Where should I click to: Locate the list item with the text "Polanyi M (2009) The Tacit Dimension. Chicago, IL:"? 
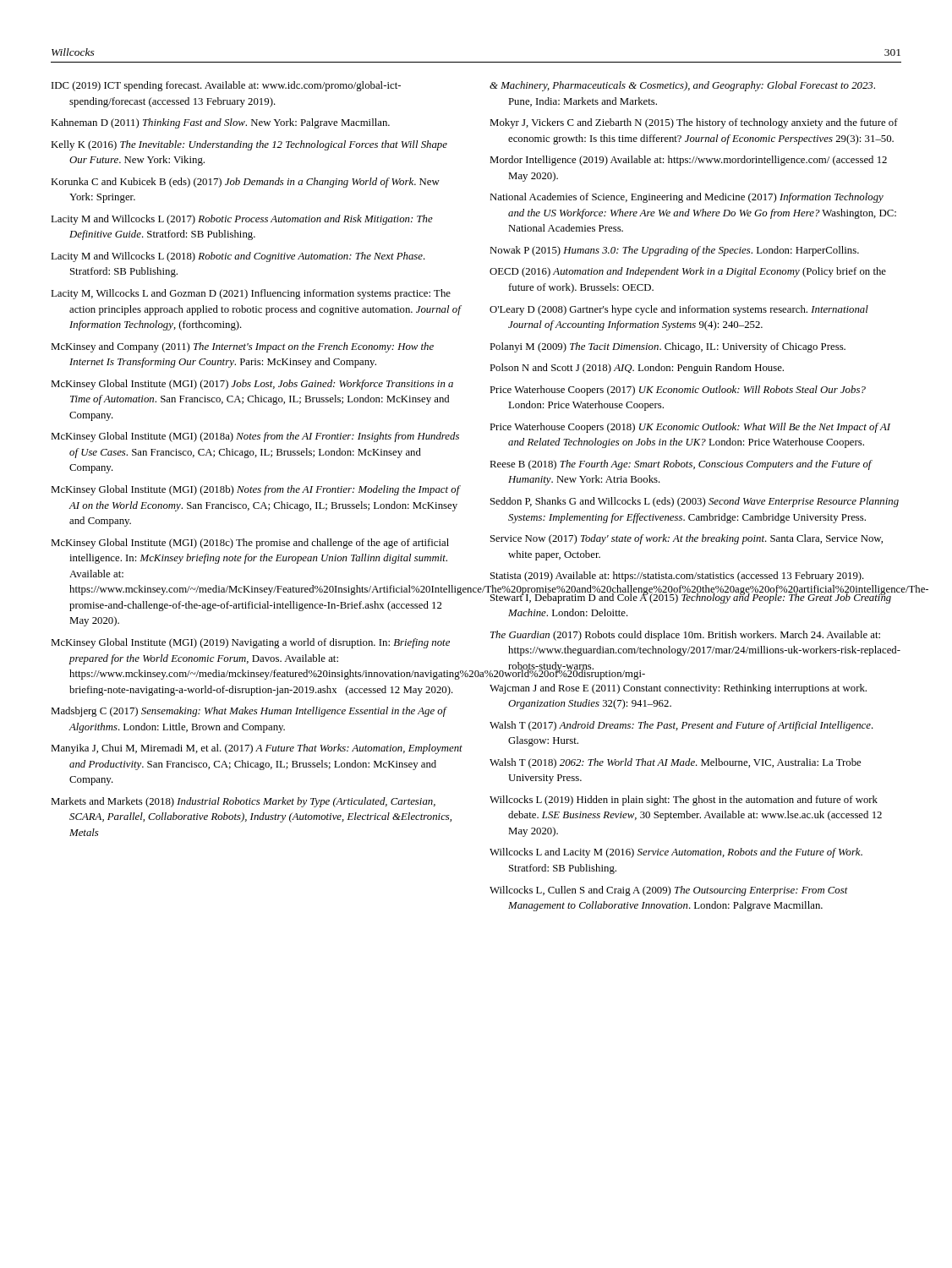click(x=668, y=346)
